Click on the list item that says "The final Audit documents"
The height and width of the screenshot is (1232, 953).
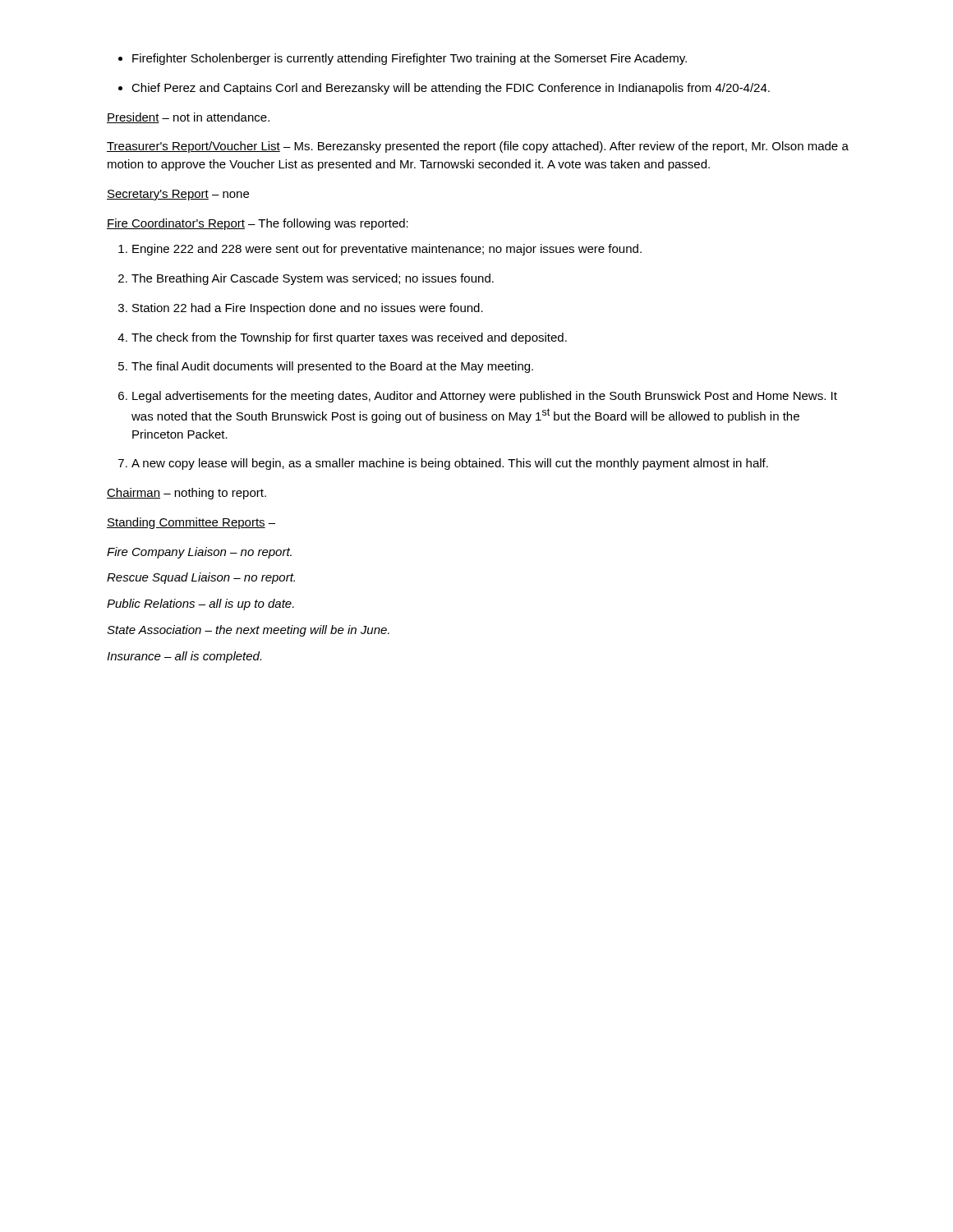click(493, 366)
